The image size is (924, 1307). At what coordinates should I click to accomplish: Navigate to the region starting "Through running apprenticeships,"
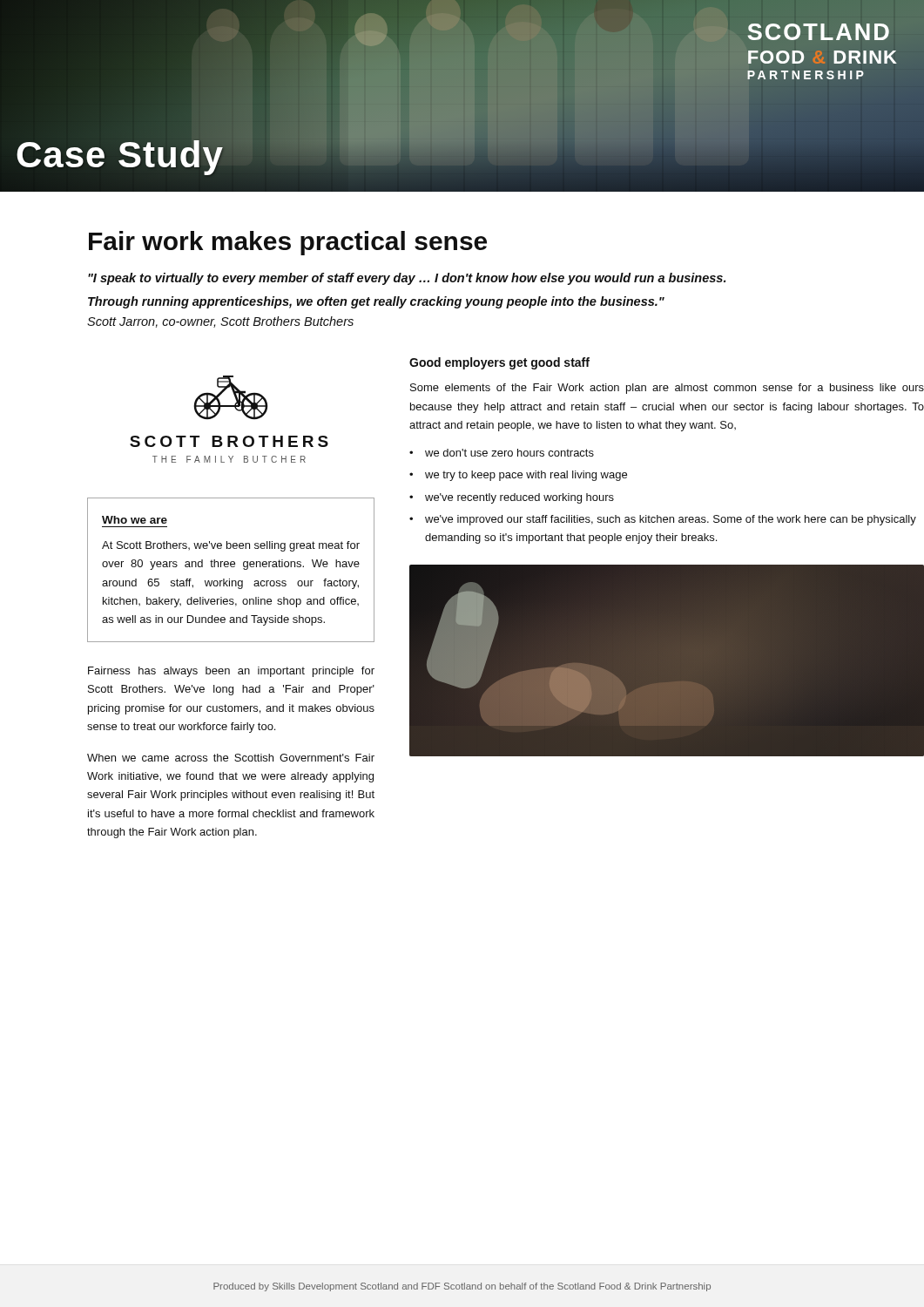376,312
